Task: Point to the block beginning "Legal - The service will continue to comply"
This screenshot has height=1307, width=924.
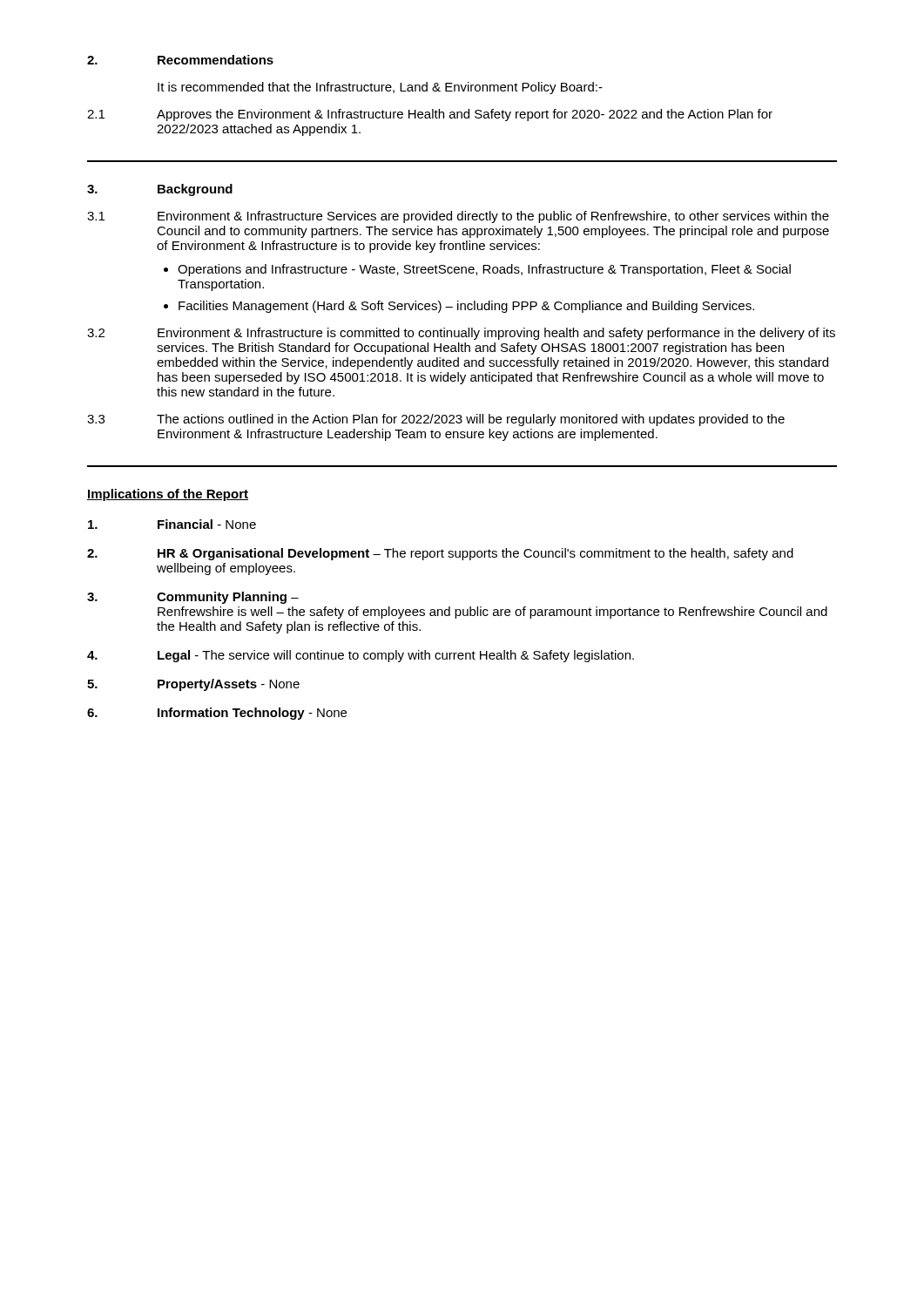Action: (x=462, y=655)
